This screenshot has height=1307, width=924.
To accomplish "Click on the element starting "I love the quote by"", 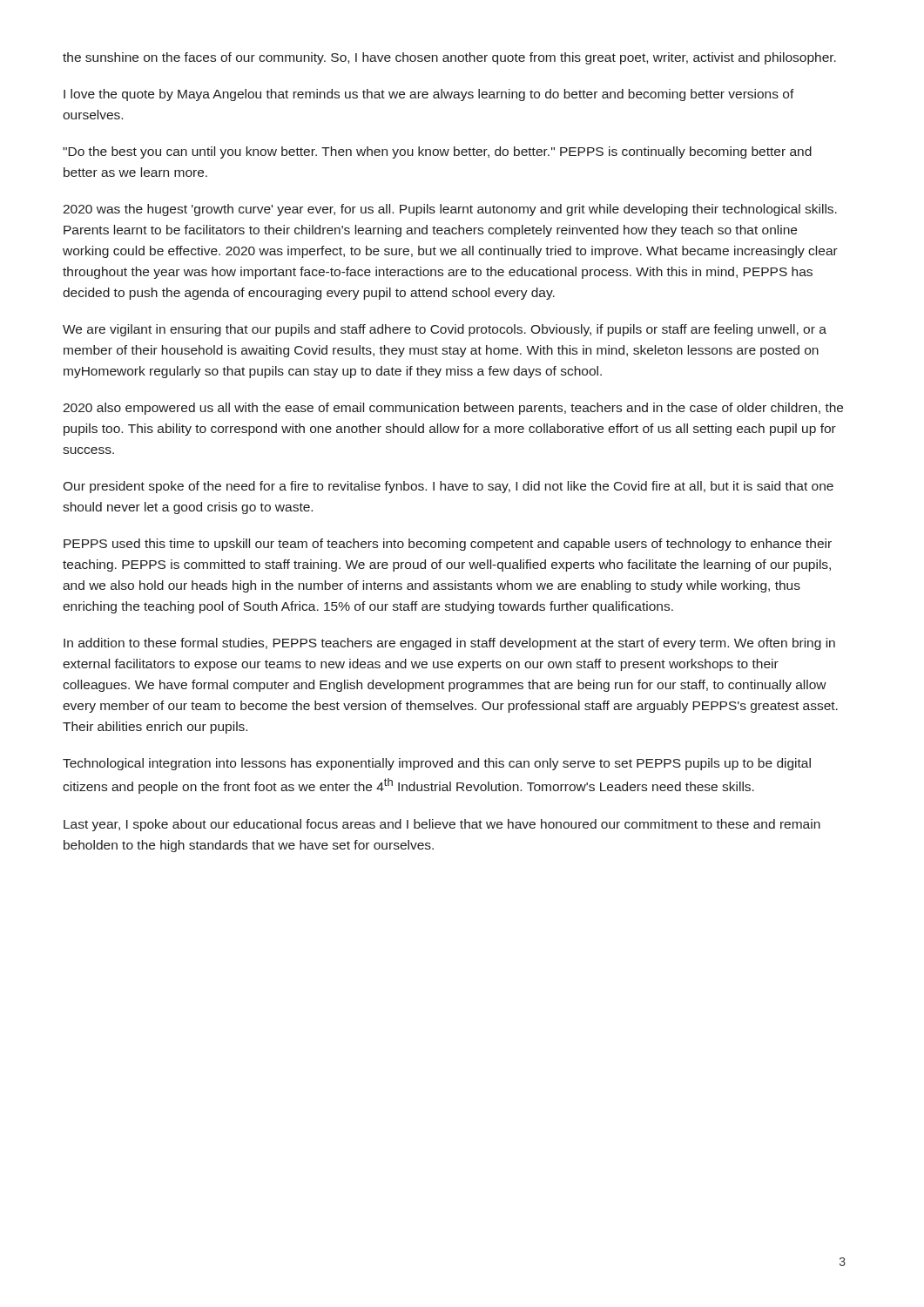I will [428, 104].
